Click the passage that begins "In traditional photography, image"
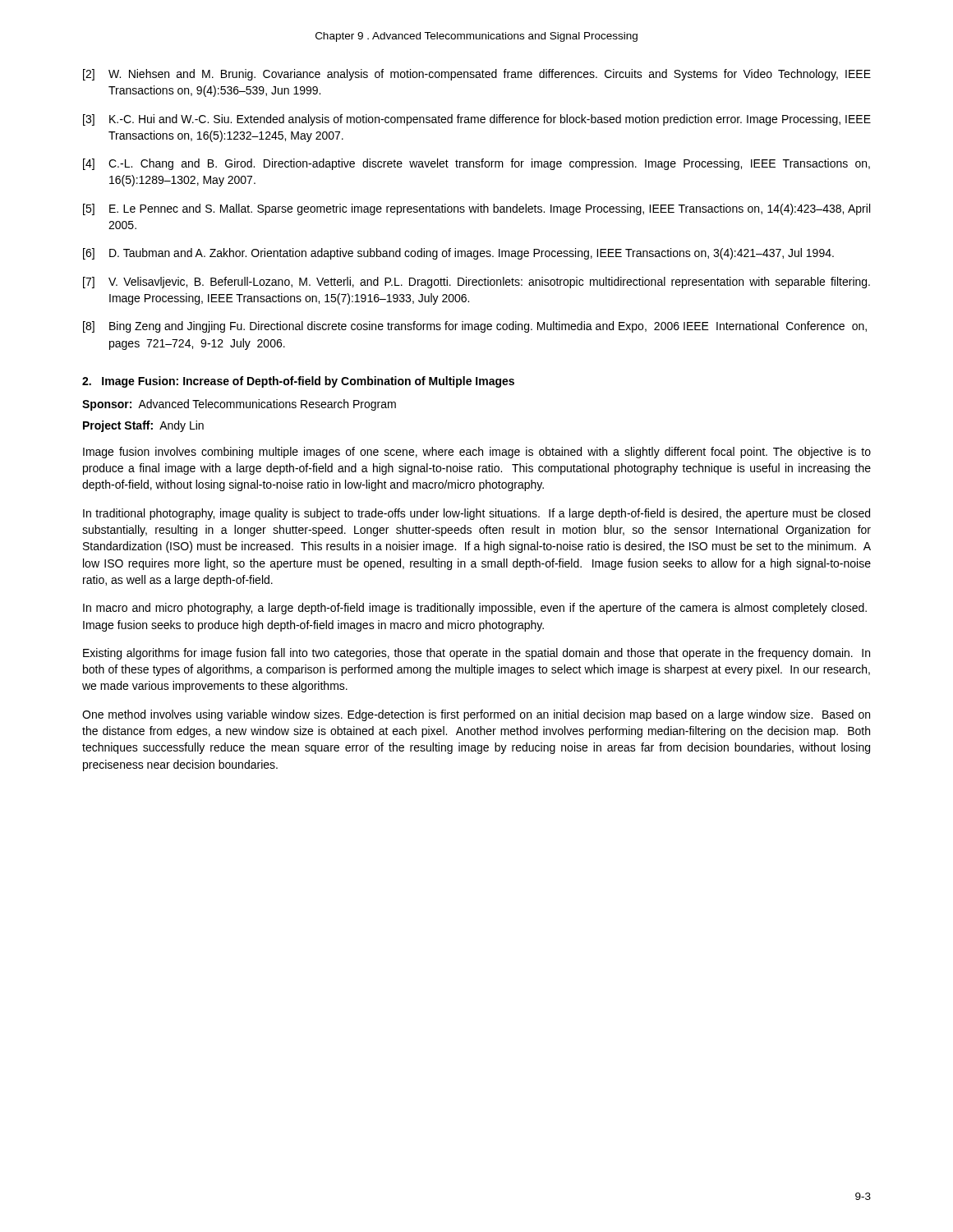The image size is (953, 1232). point(476,547)
